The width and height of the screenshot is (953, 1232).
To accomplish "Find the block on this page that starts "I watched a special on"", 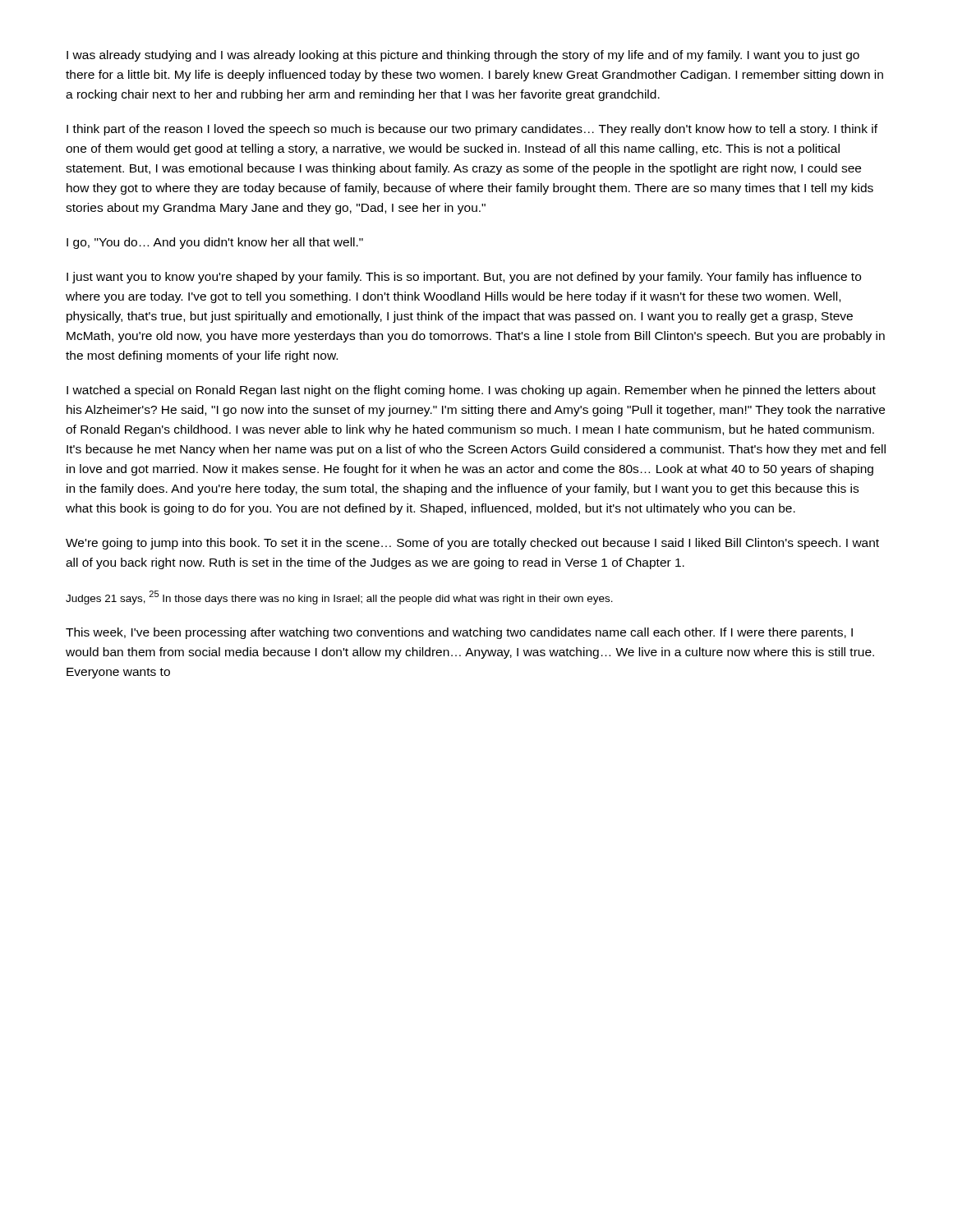I will point(476,449).
